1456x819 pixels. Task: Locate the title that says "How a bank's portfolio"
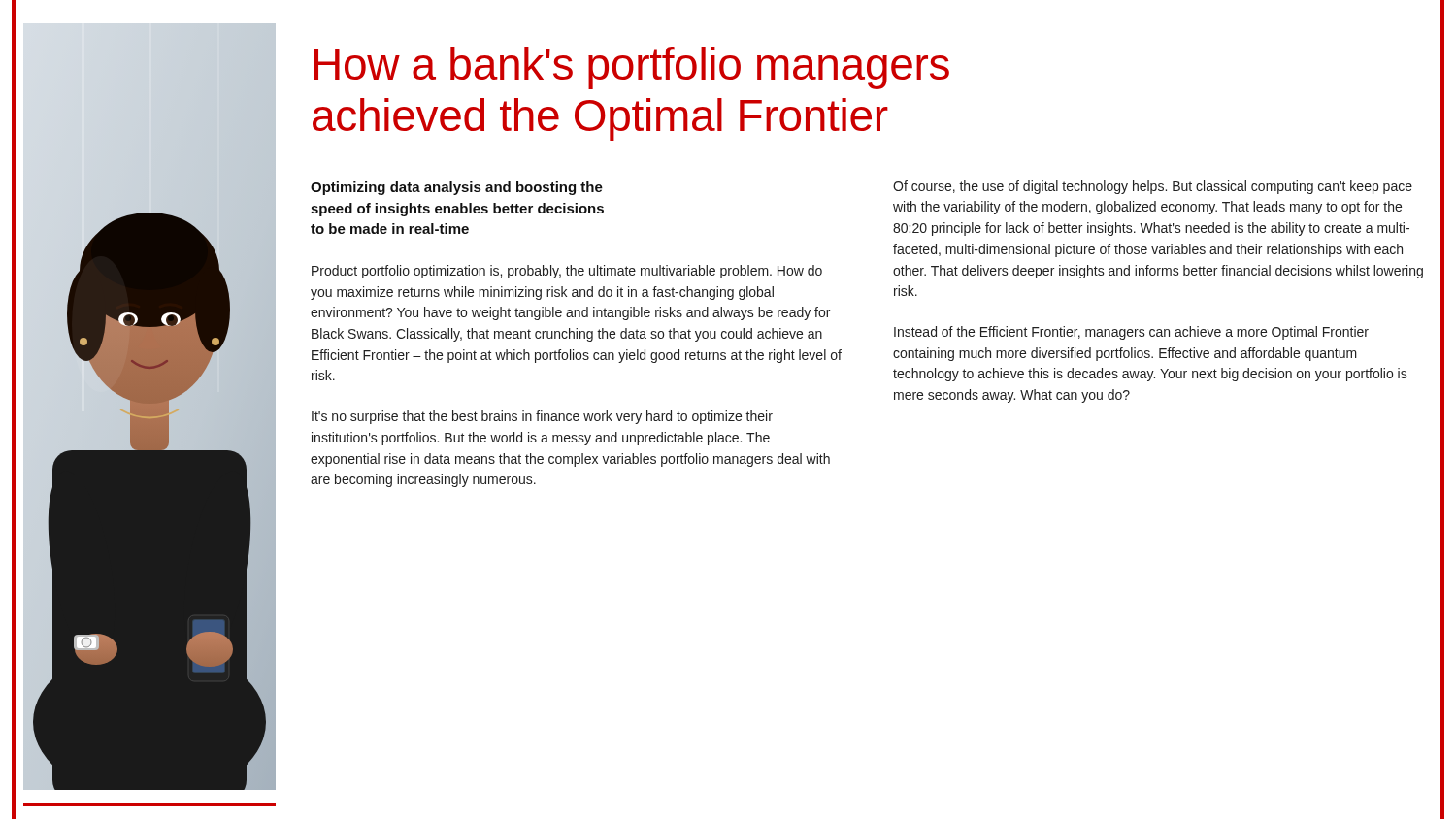pos(631,90)
